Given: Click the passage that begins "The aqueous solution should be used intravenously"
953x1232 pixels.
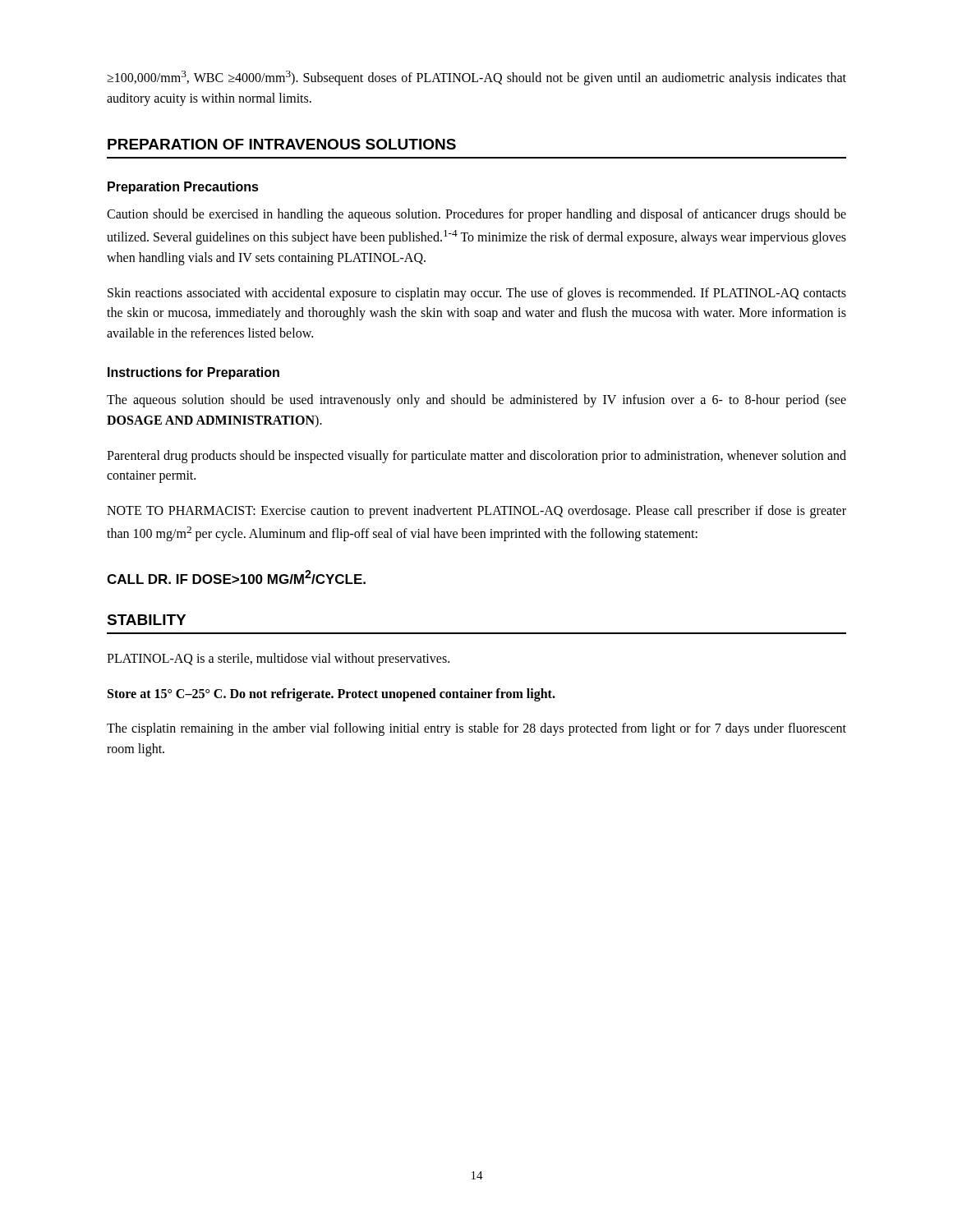Looking at the screenshot, I should [x=476, y=410].
